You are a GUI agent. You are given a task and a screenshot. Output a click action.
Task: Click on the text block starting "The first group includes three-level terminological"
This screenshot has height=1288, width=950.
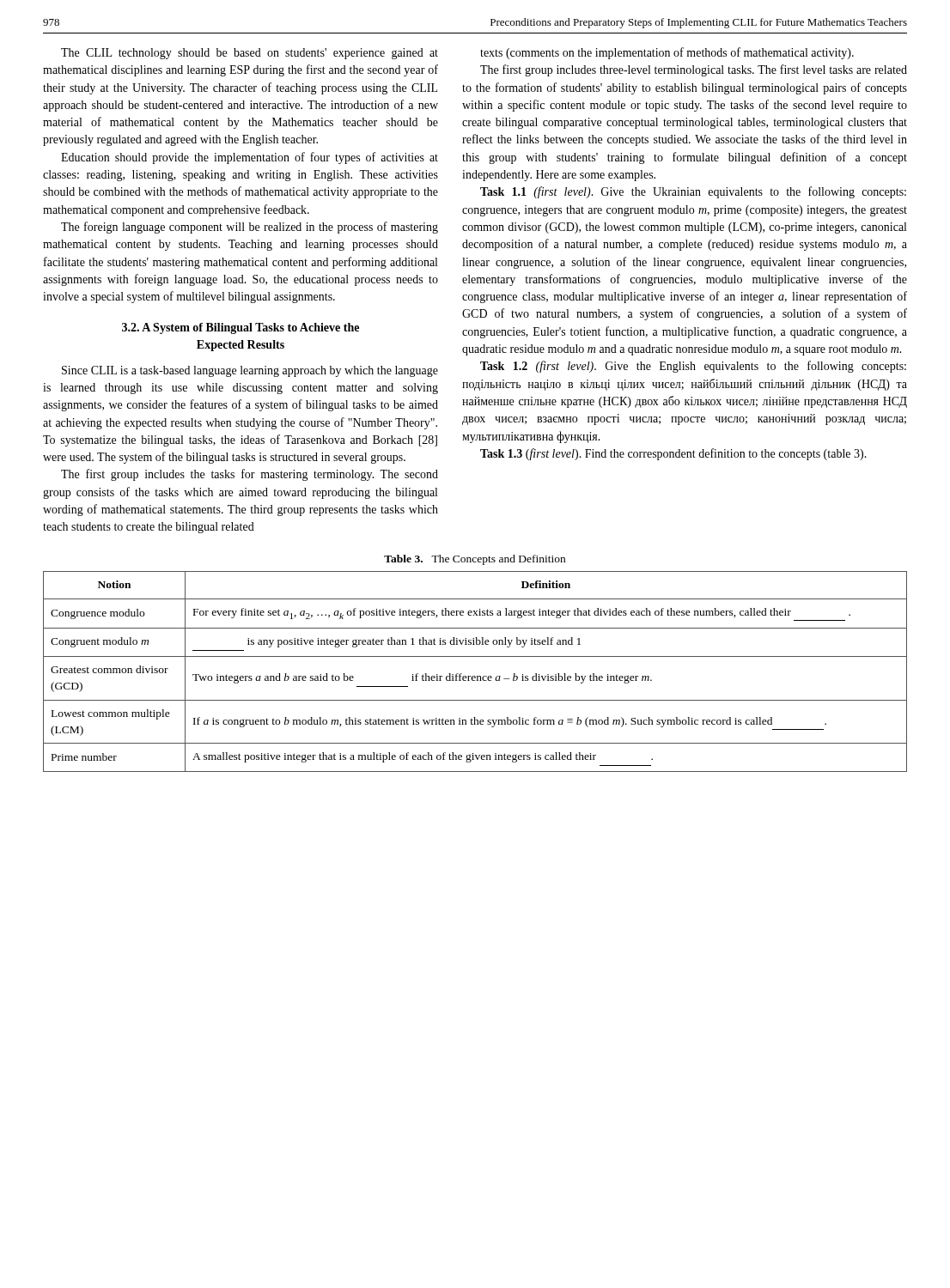coord(685,123)
